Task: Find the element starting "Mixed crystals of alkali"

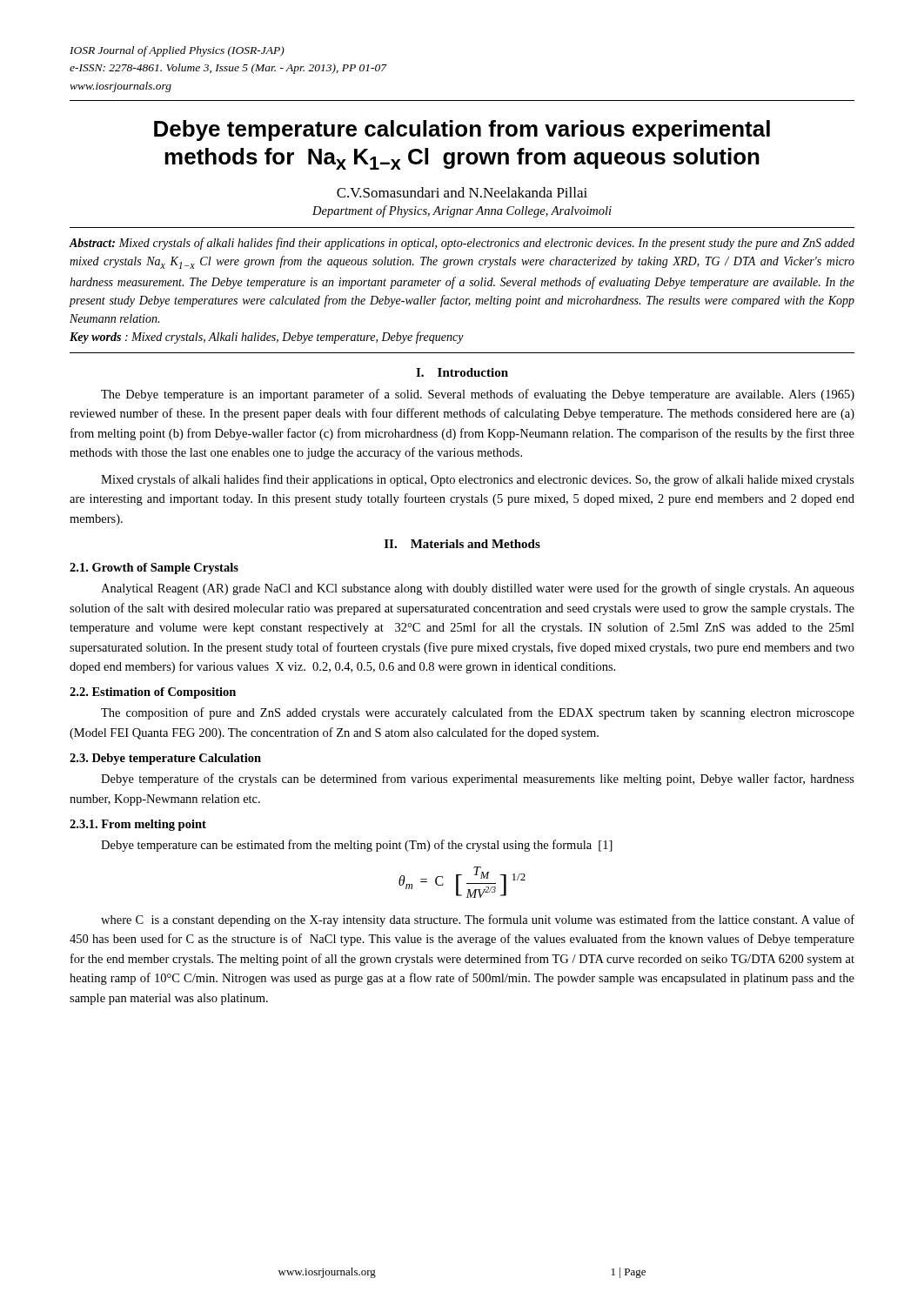Action: [x=462, y=499]
